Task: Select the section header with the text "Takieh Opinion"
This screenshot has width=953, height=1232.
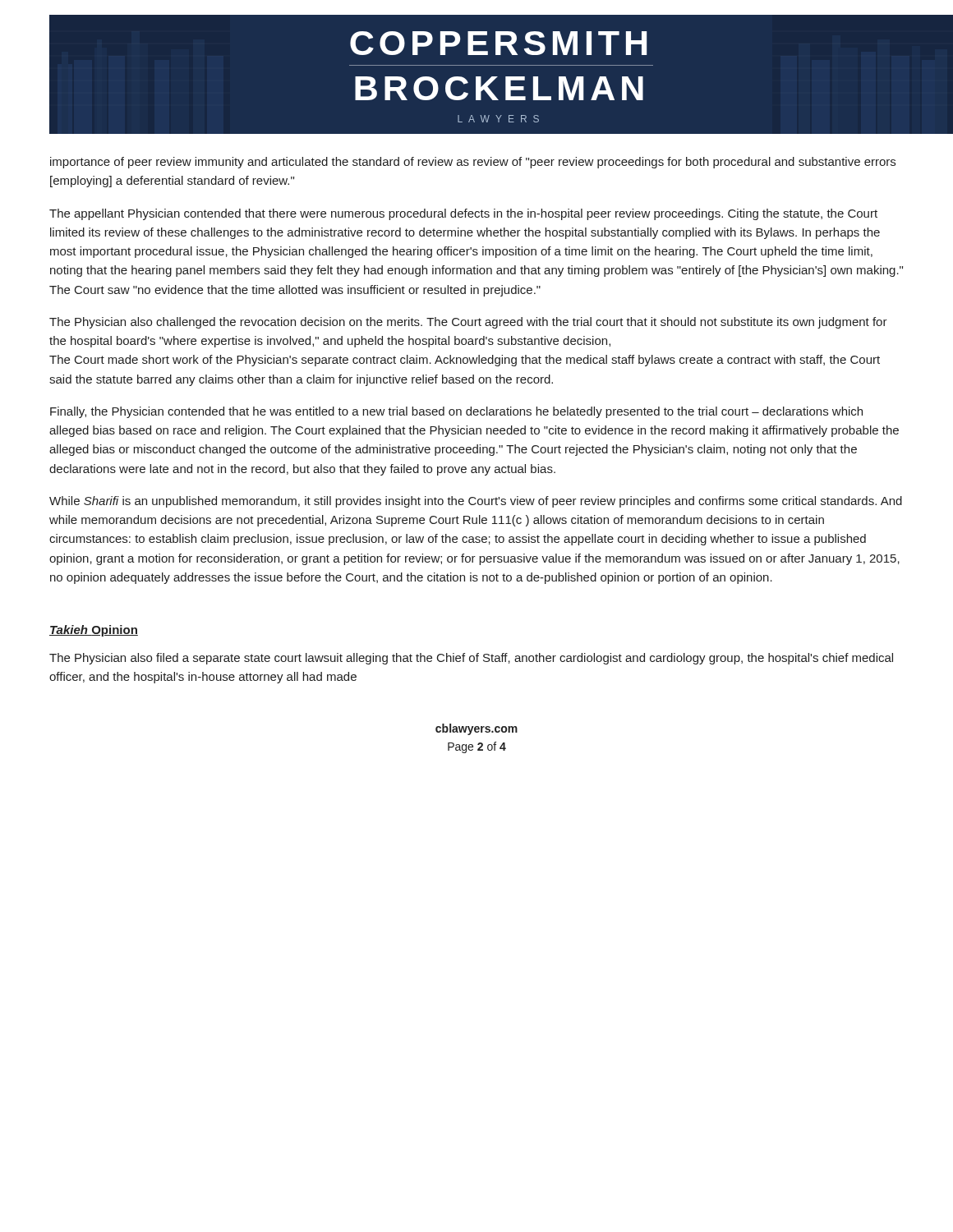Action: point(94,630)
